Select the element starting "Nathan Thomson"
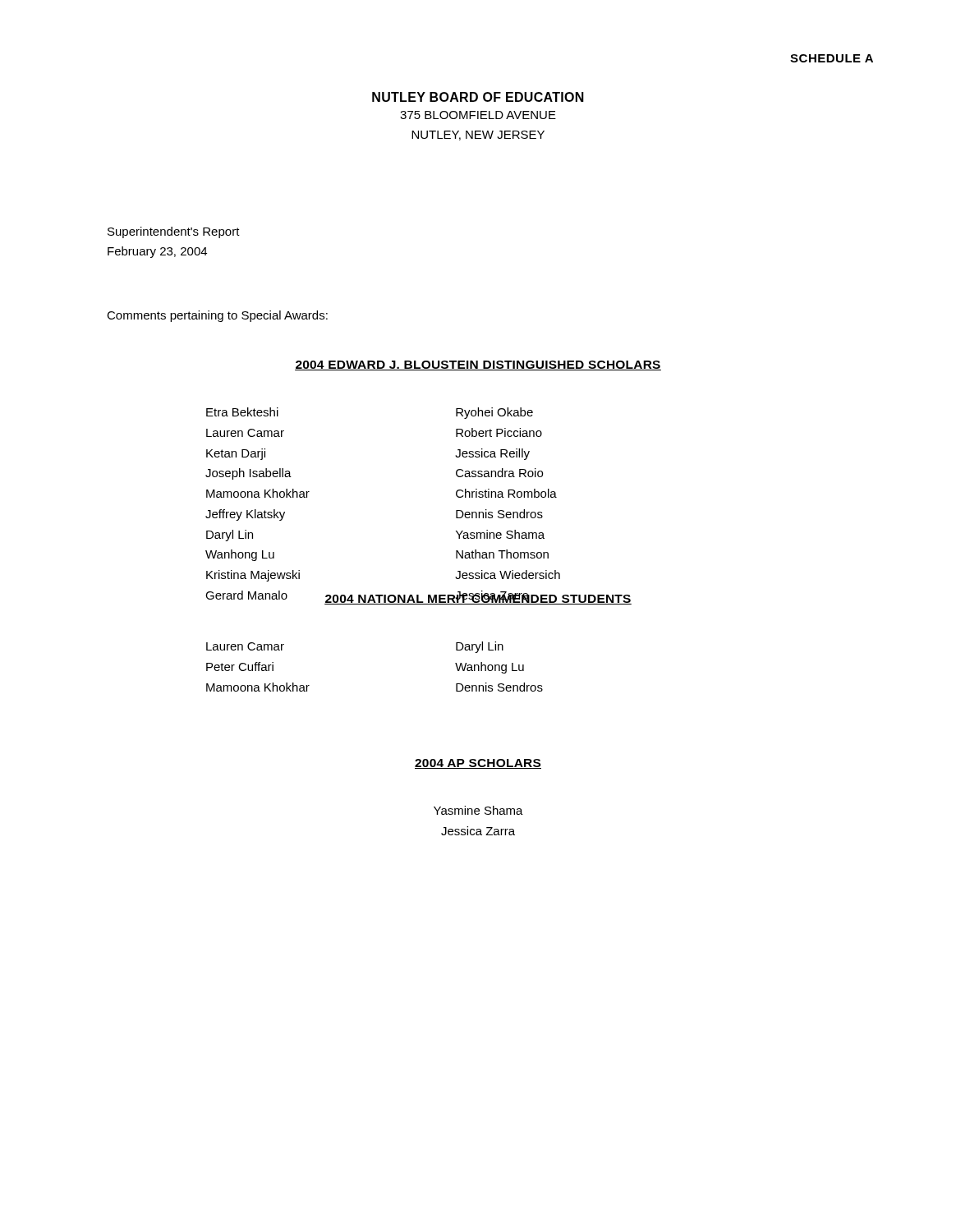 tap(502, 554)
